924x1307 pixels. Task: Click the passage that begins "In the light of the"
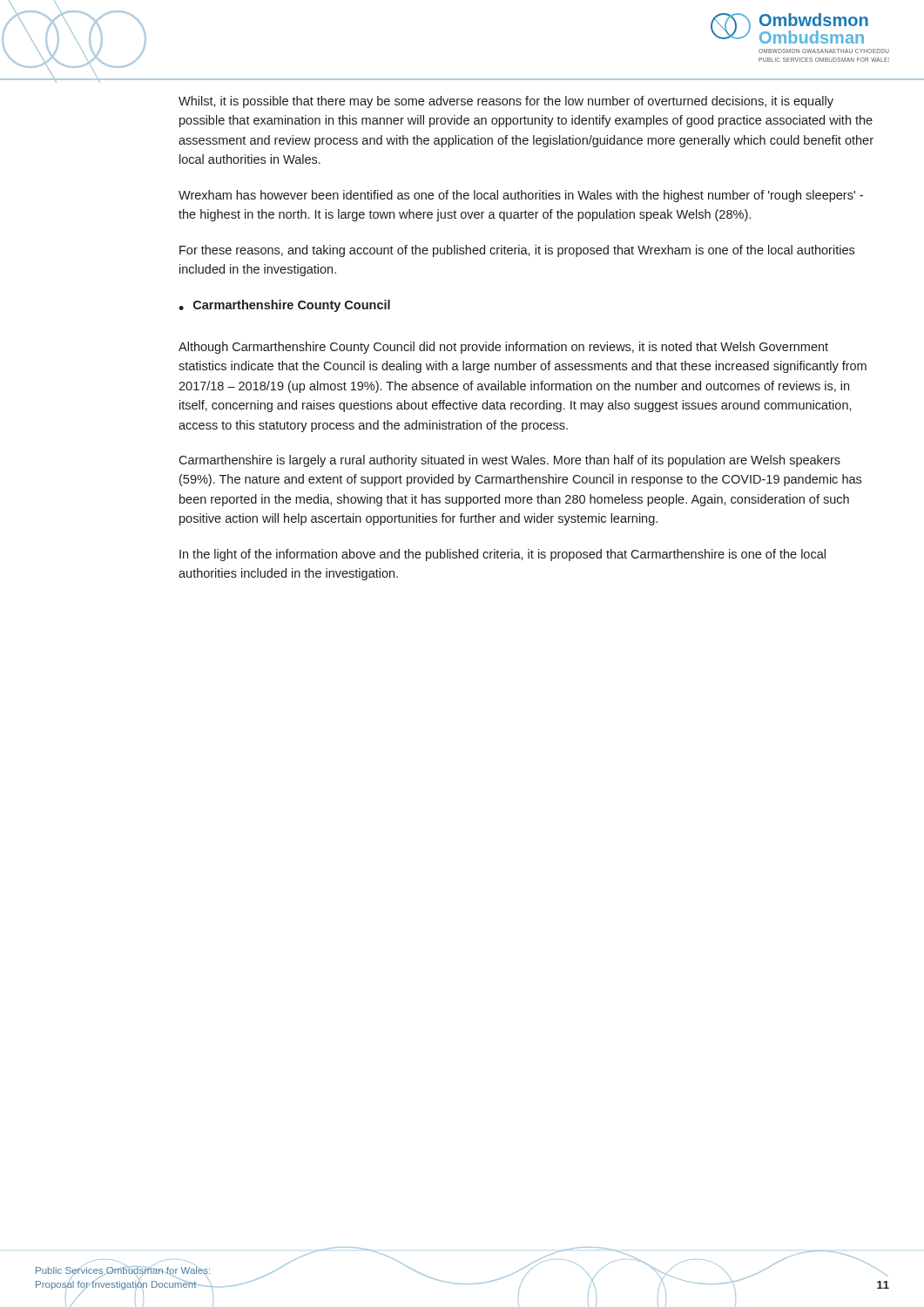coord(502,564)
